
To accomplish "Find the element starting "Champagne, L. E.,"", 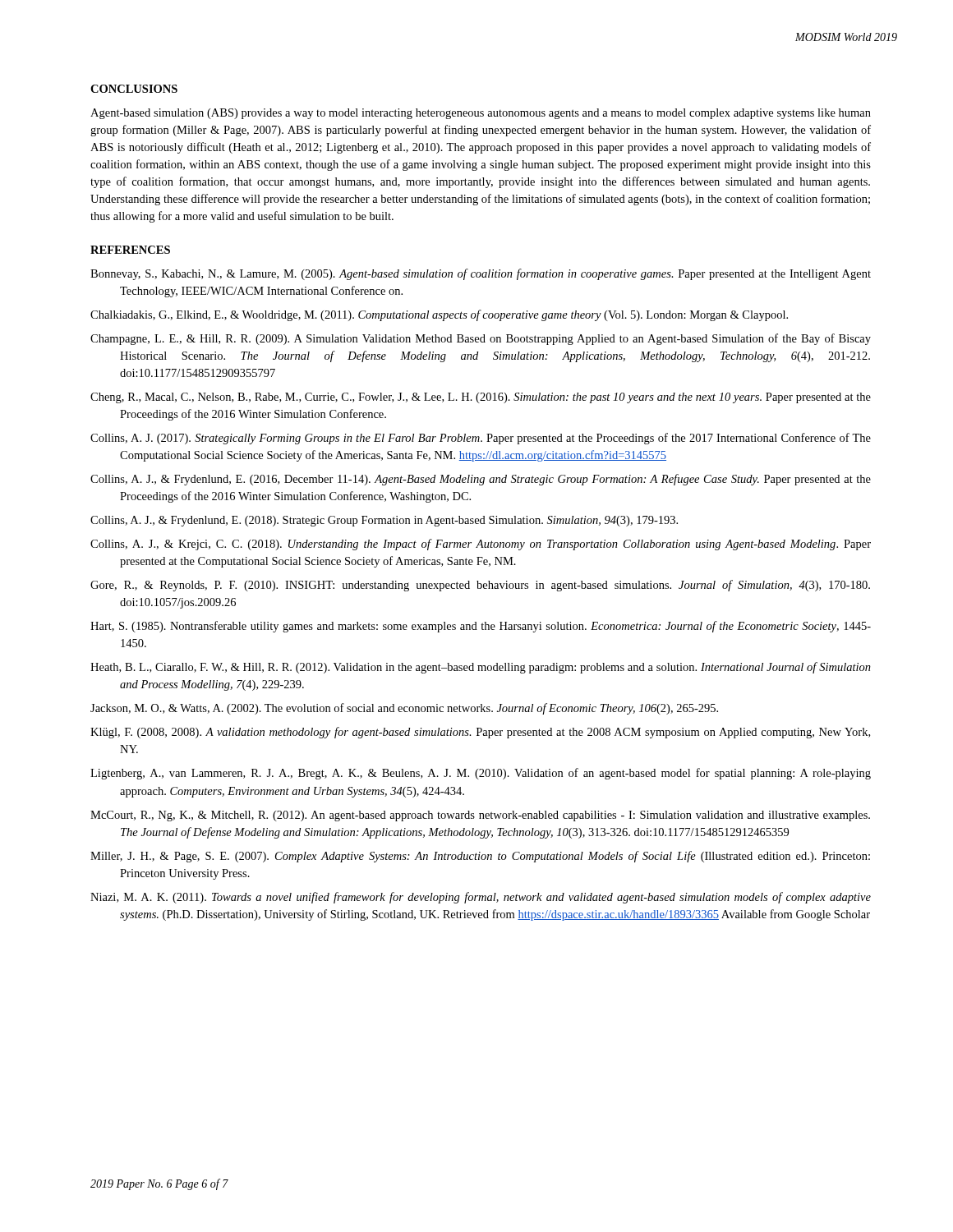I will 481,356.
